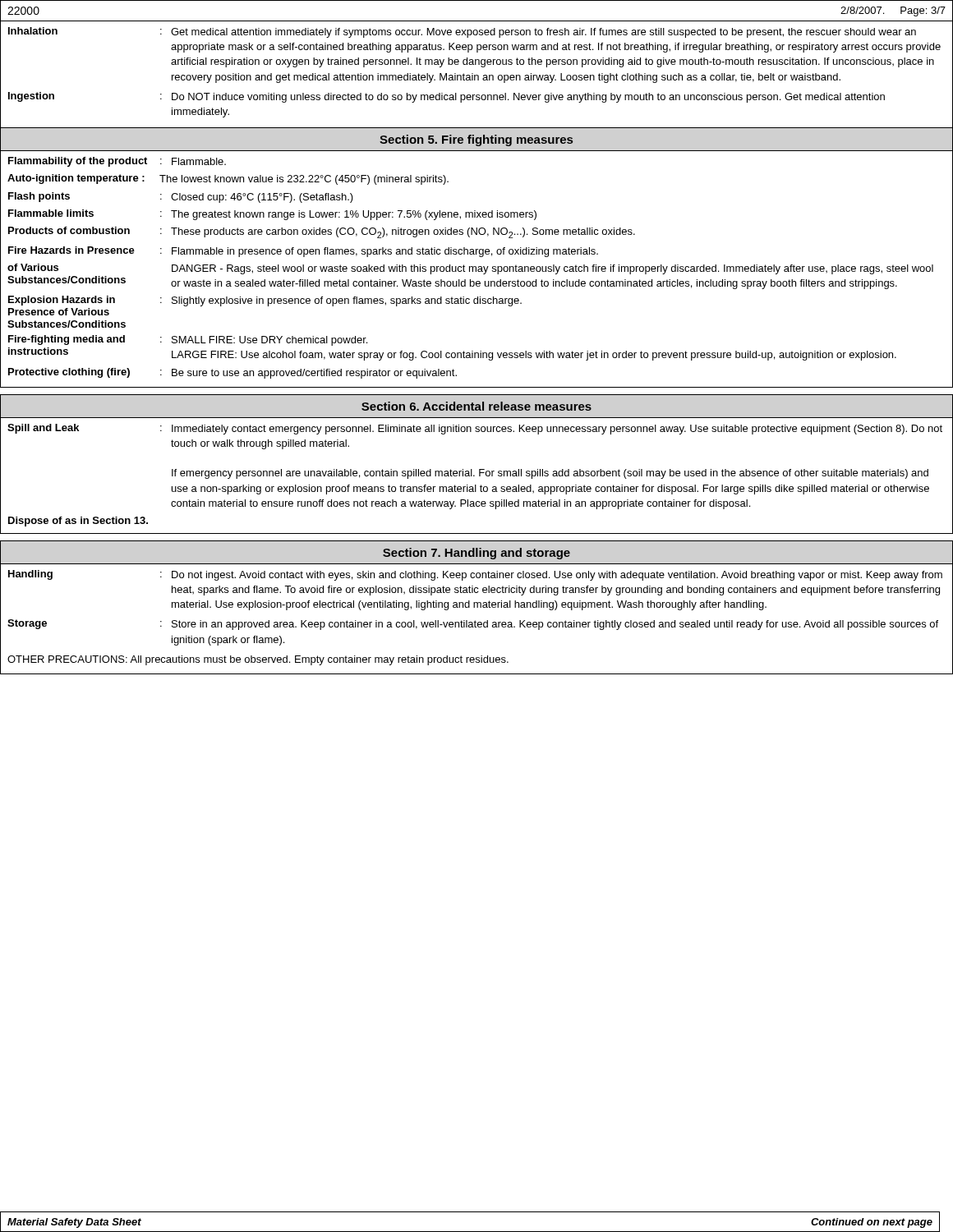Click on the text block that reads "OTHER PRECAUTIONS: All precautions must"
Screen dimensions: 1232x953
tap(258, 659)
